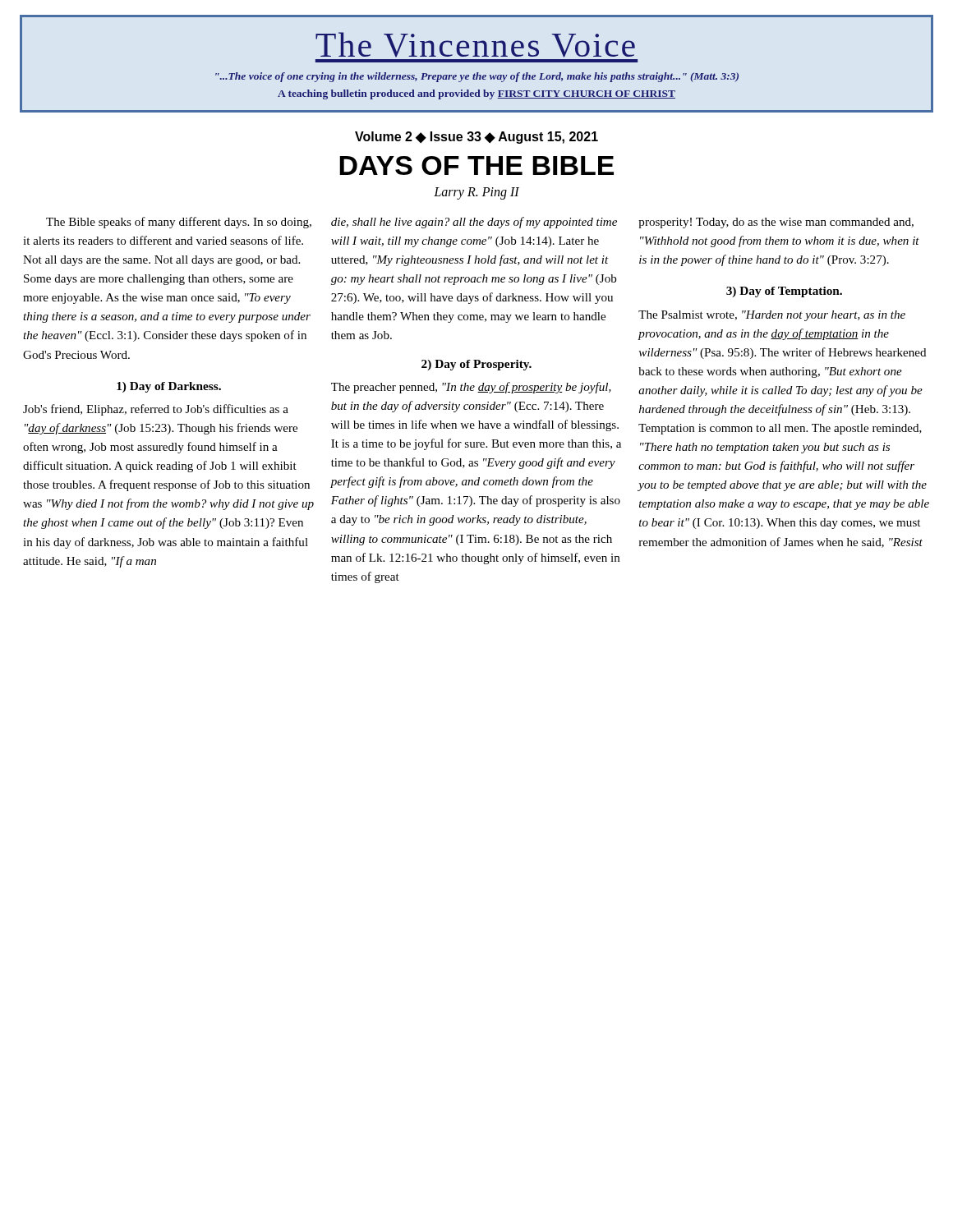Find the title containing "DAYS OF THE BIBLE"
Screen dimensions: 1232x953
pos(476,165)
